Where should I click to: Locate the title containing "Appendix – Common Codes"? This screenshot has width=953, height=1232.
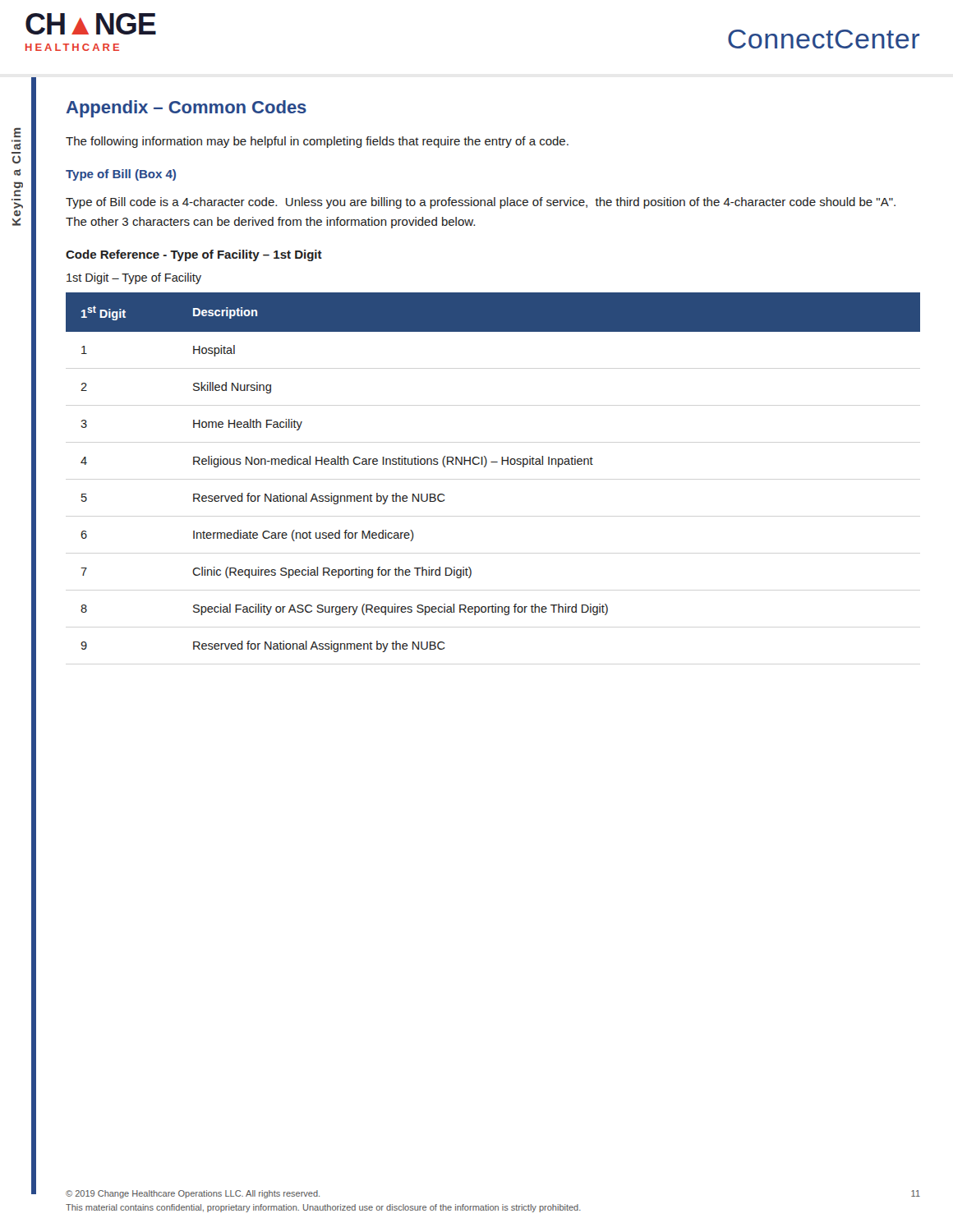(x=186, y=107)
